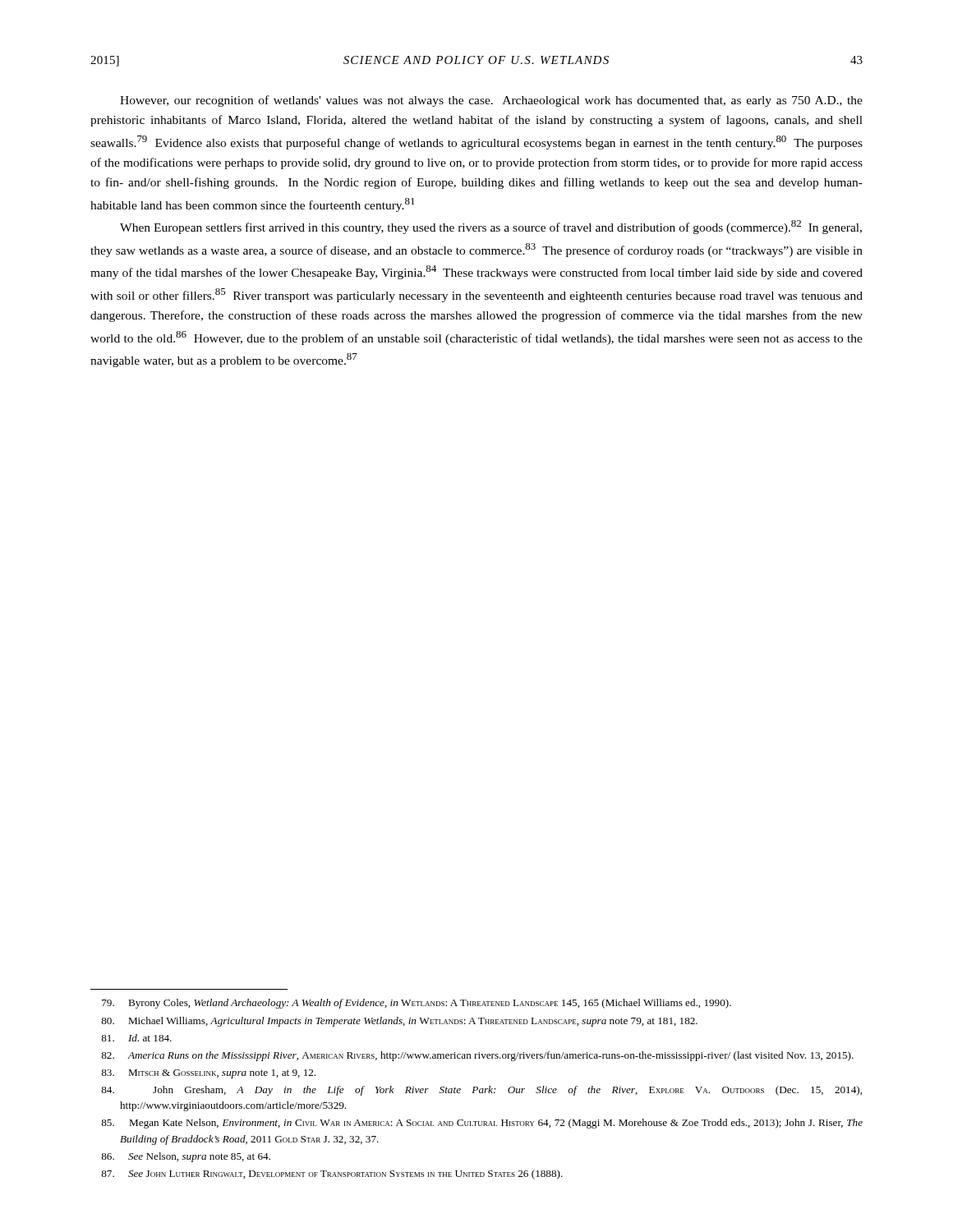Screen dimensions: 1232x953
Task: Navigate to the block starting "See John Luther"
Action: tap(327, 1173)
